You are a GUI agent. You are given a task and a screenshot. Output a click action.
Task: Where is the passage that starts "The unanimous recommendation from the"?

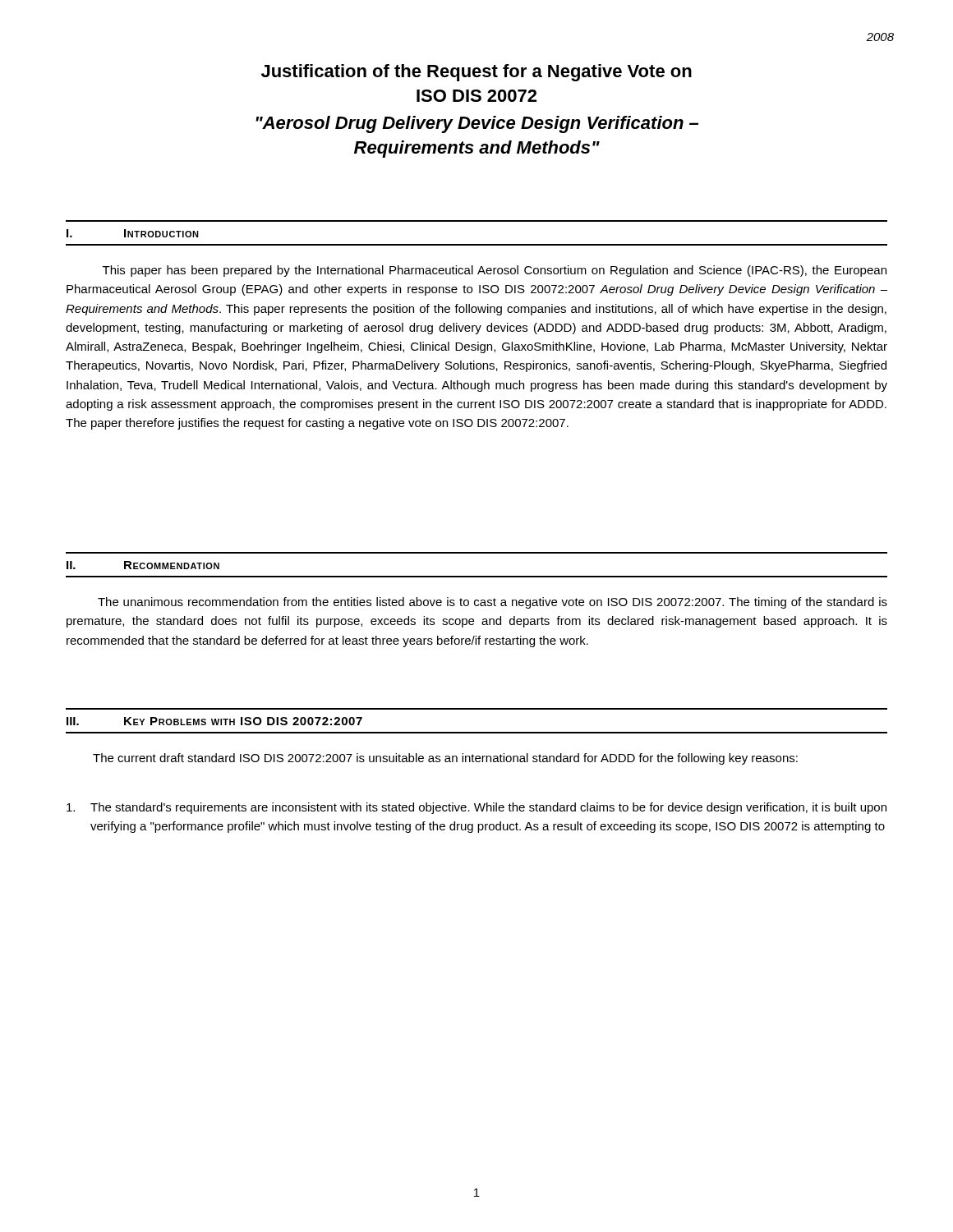tap(476, 621)
